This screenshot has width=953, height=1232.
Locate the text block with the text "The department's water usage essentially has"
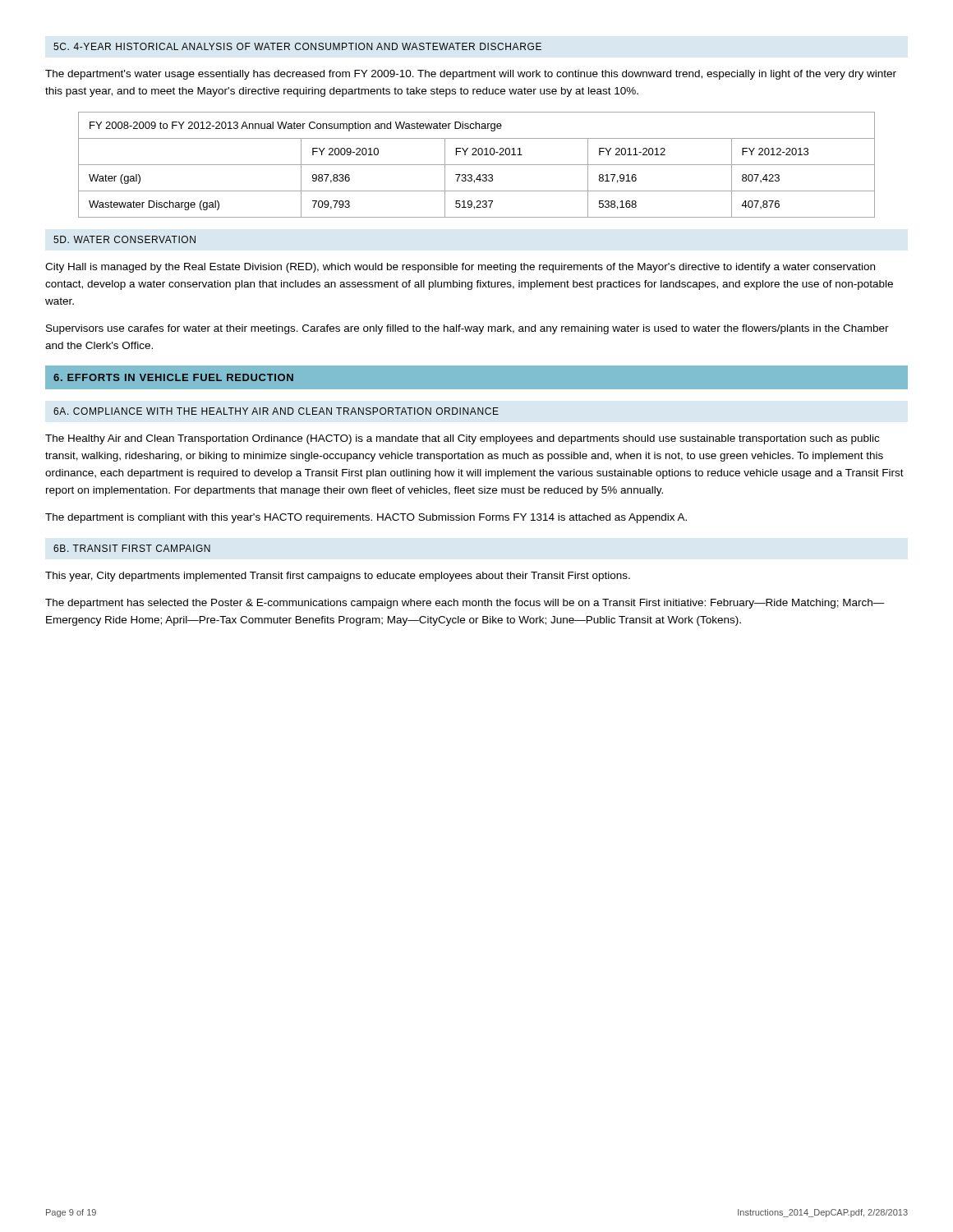tap(471, 82)
